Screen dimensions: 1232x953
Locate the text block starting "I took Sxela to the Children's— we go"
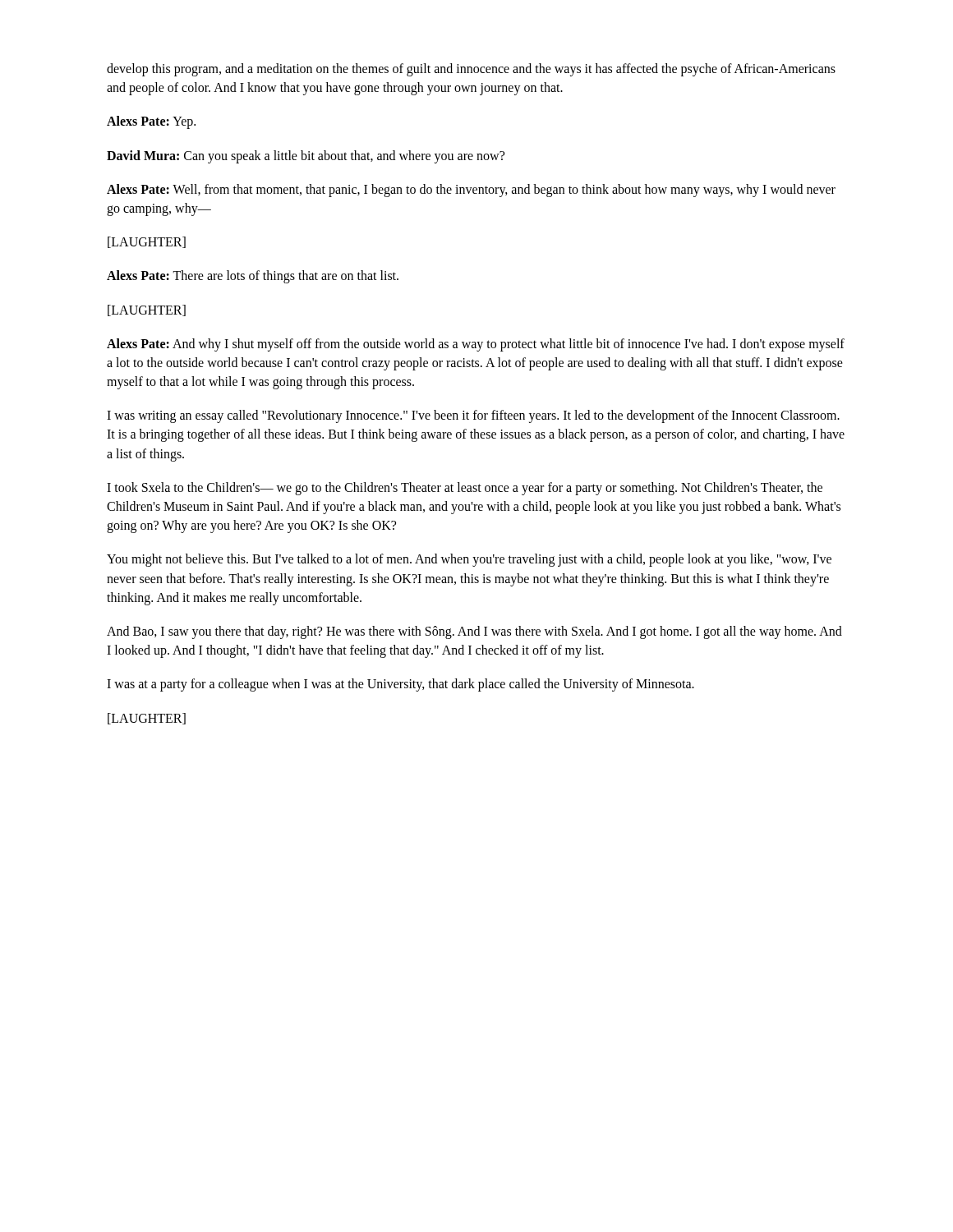pyautogui.click(x=474, y=506)
